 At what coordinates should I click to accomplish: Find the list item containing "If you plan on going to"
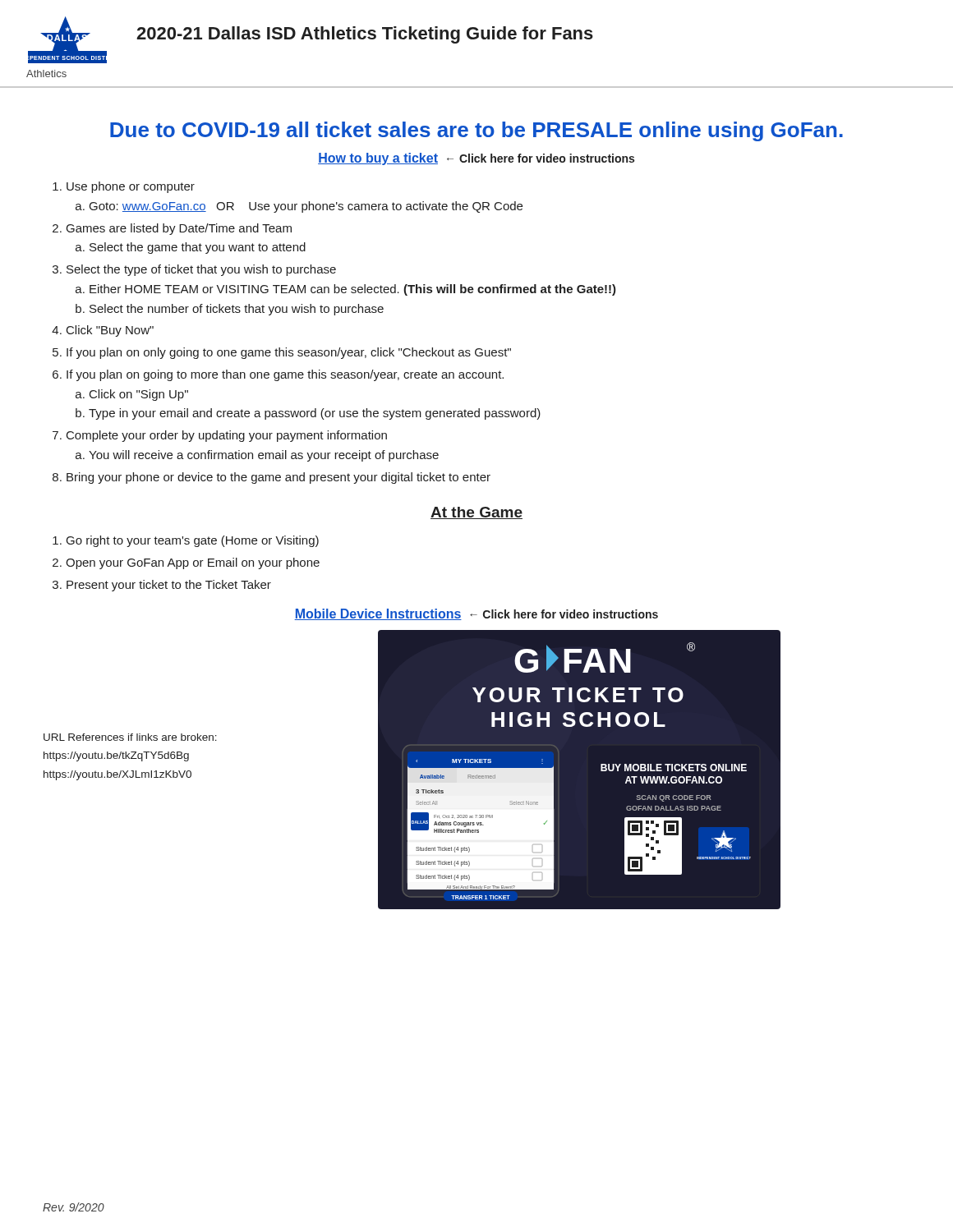(285, 375)
